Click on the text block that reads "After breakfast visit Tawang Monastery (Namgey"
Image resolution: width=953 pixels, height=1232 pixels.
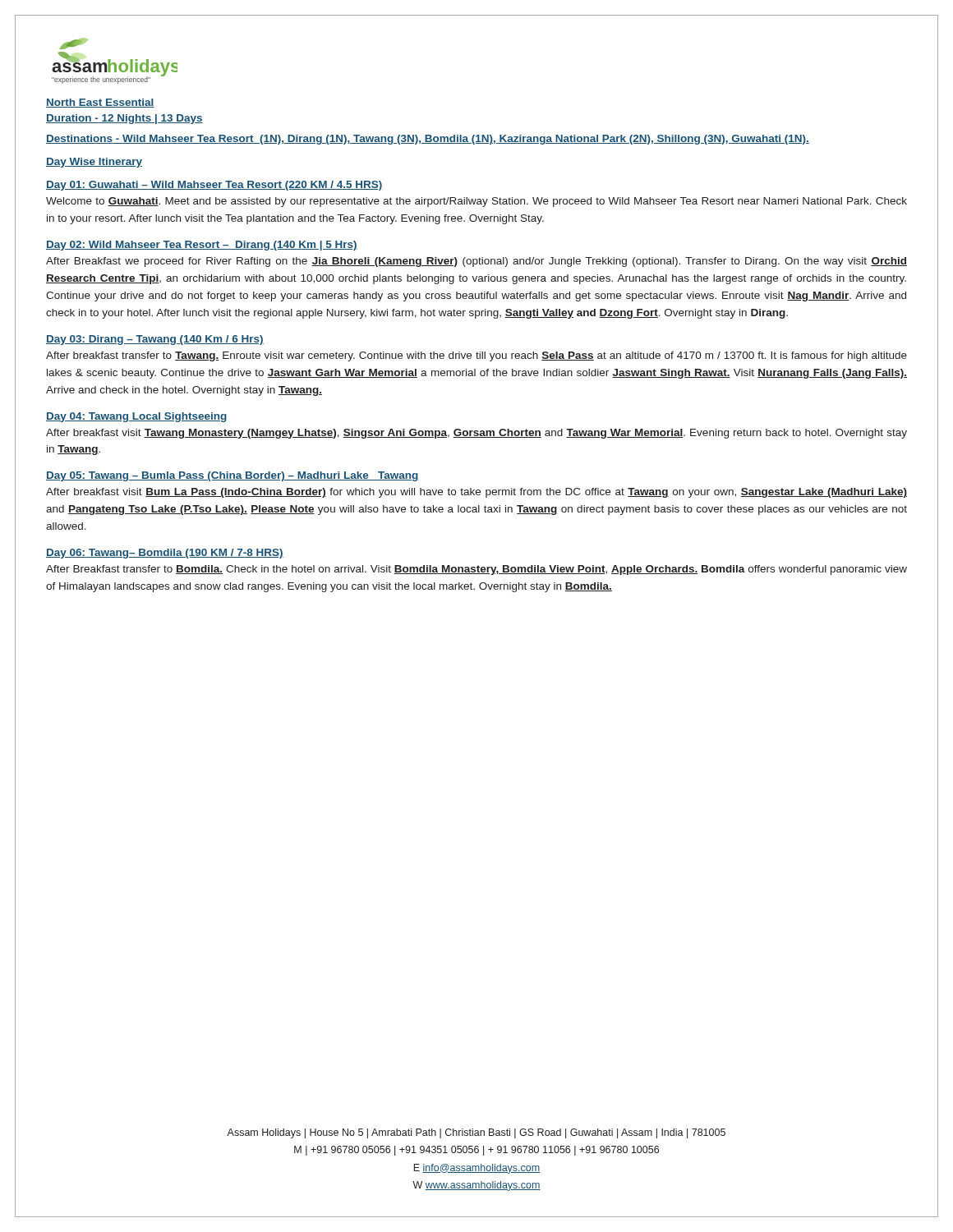coord(476,441)
